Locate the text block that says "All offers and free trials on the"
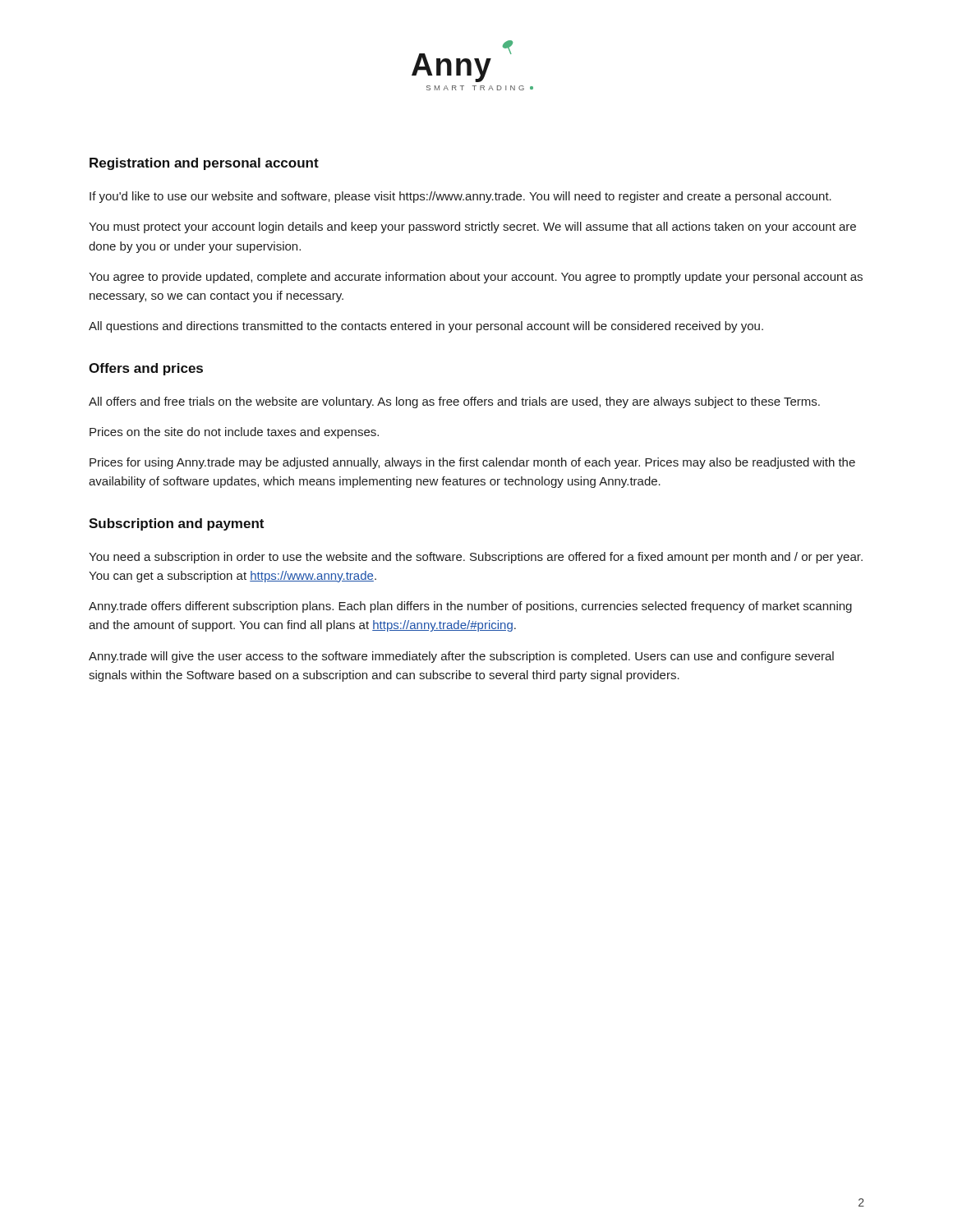The image size is (953, 1232). click(455, 401)
